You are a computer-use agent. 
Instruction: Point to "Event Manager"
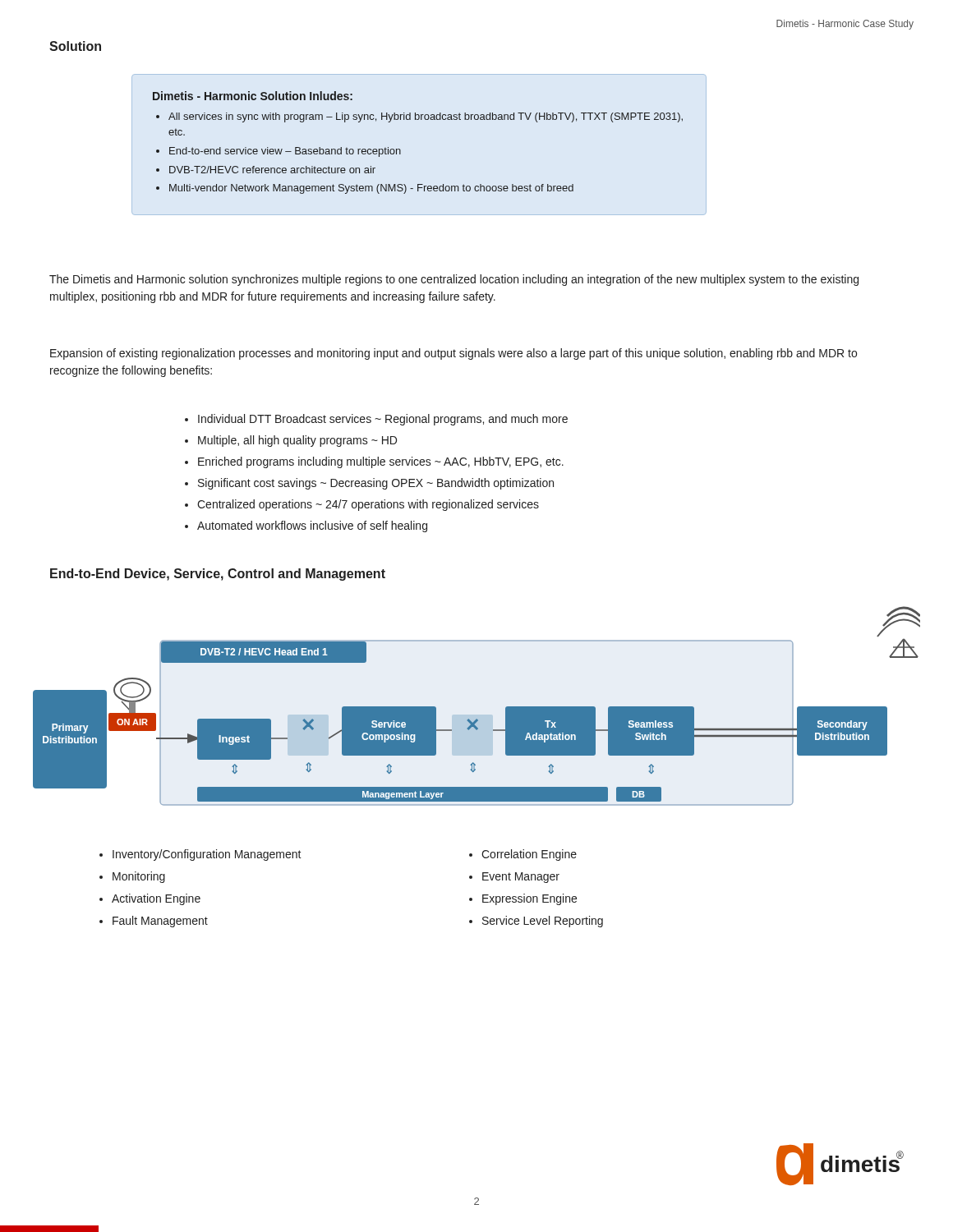point(520,876)
